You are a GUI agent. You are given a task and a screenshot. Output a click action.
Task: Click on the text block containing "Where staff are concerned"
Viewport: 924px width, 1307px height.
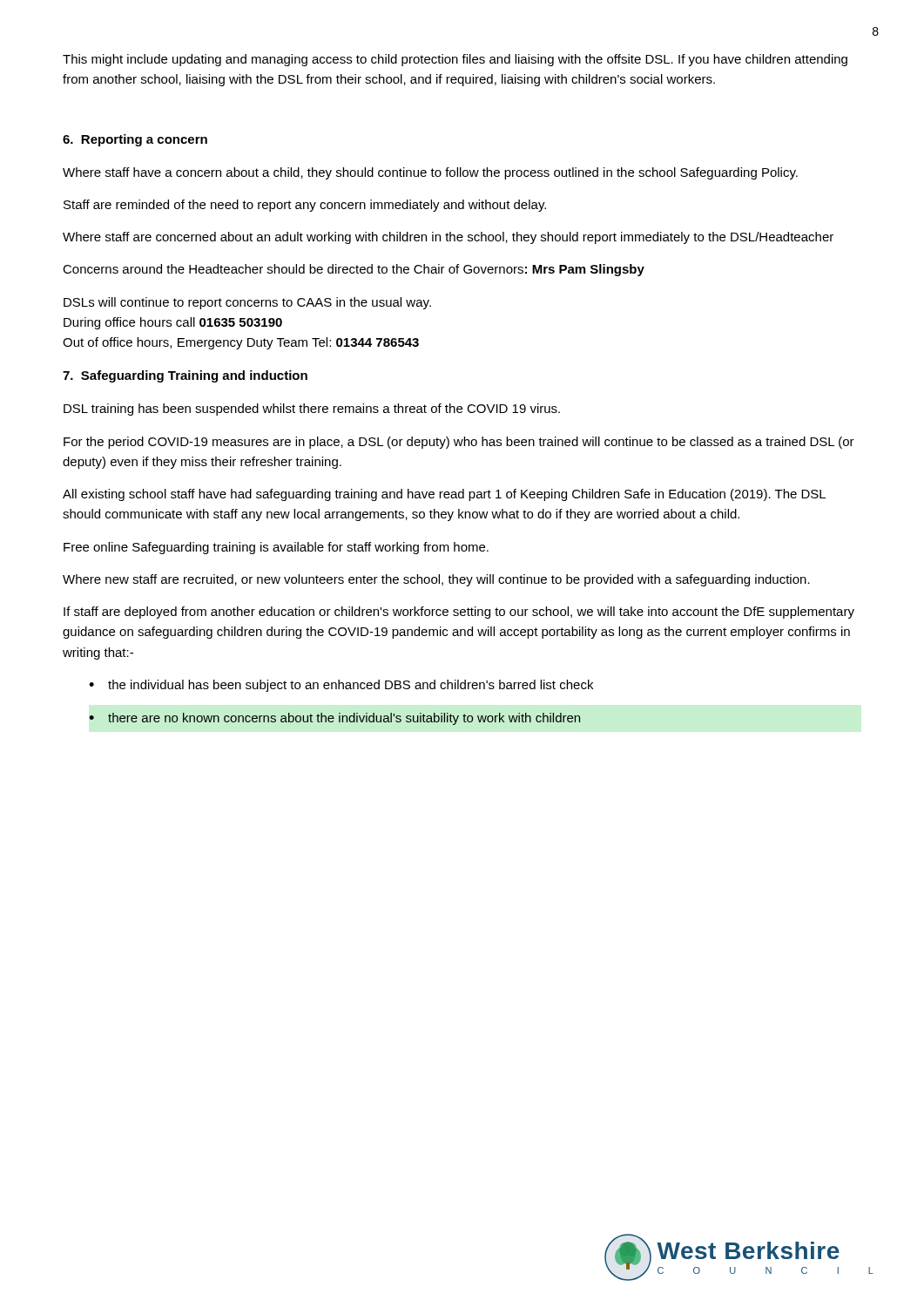point(448,237)
